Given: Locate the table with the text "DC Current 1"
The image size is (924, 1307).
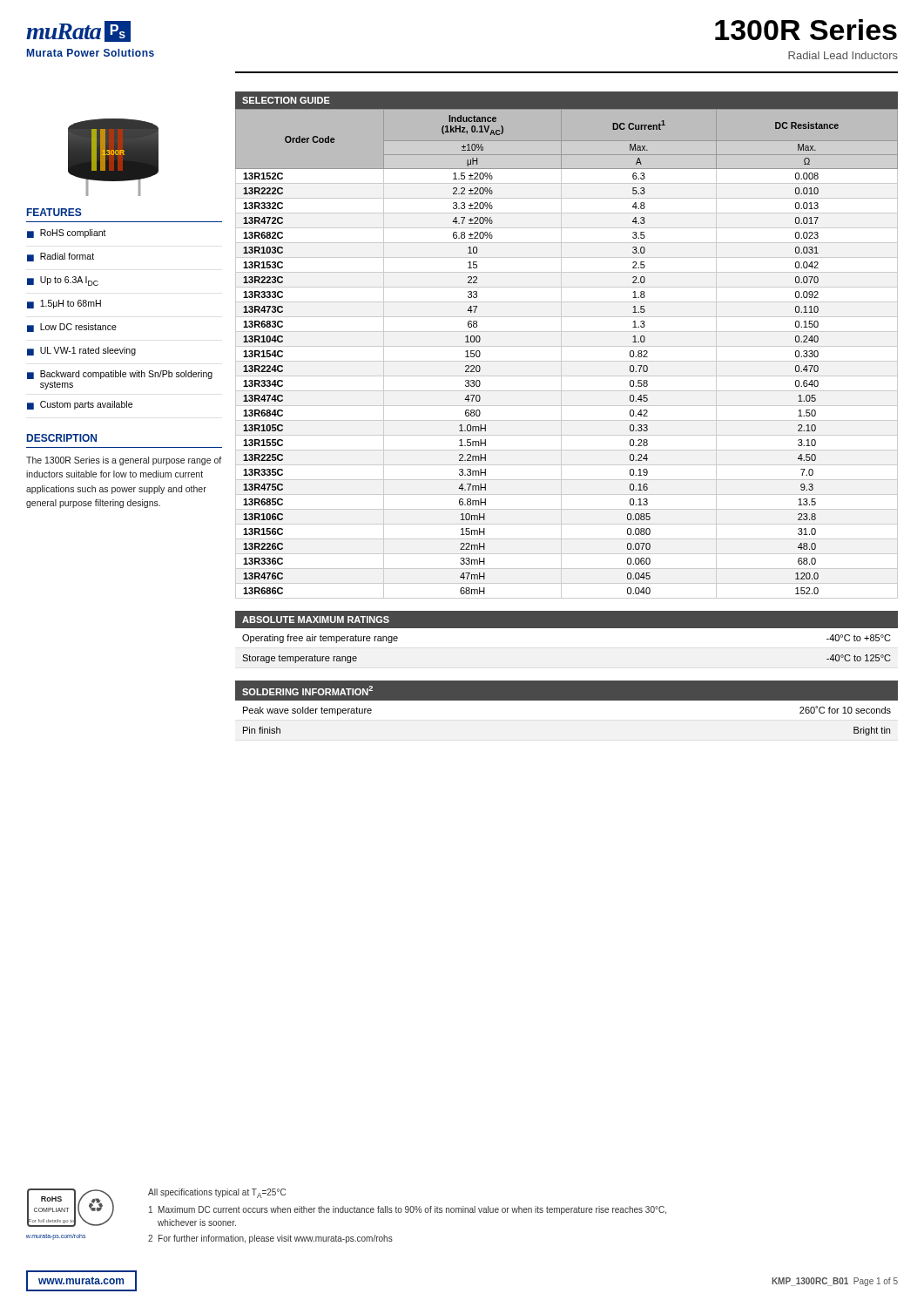Looking at the screenshot, I should point(567,345).
